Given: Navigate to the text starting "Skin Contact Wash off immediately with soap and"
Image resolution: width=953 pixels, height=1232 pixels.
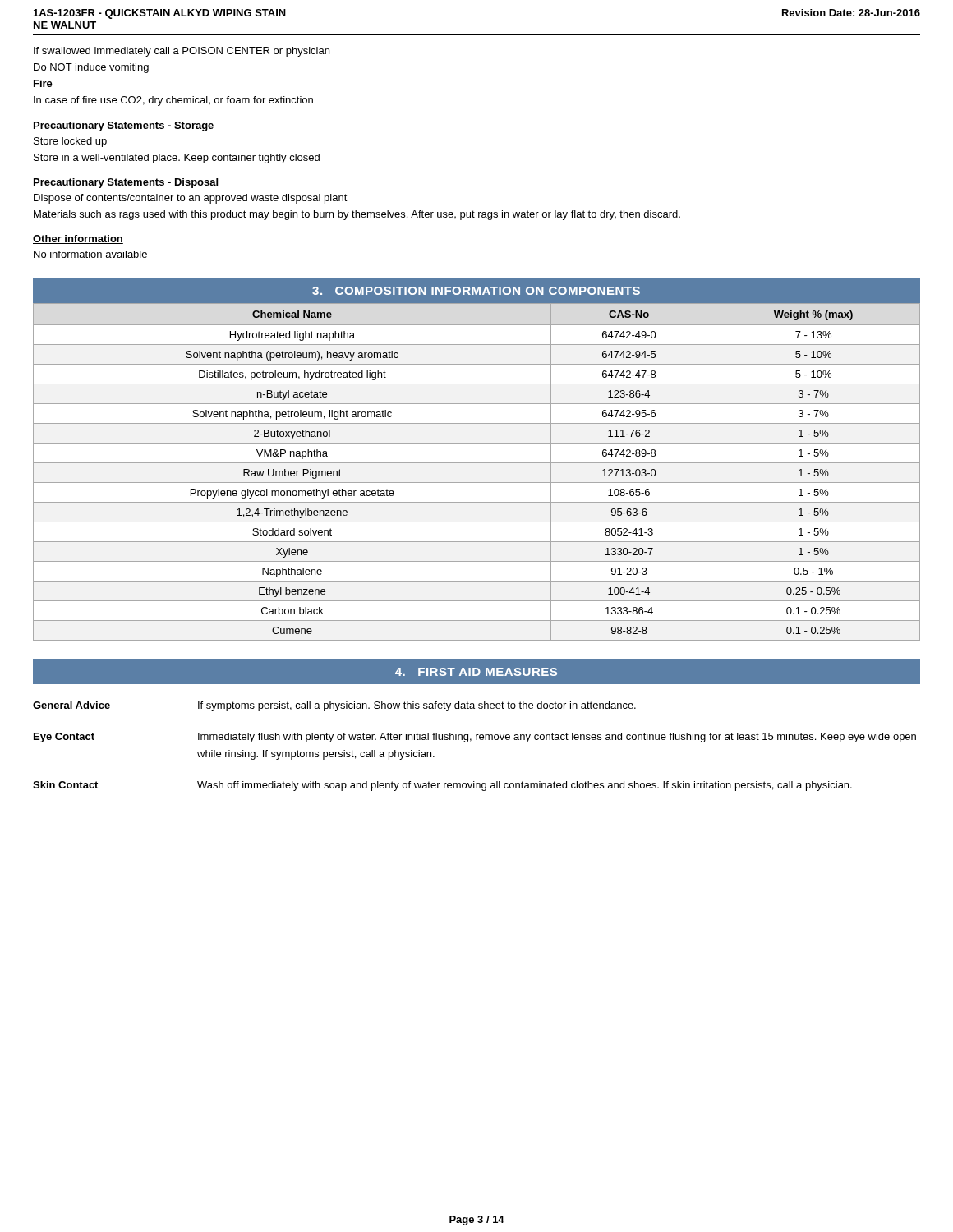Looking at the screenshot, I should pyautogui.click(x=476, y=785).
